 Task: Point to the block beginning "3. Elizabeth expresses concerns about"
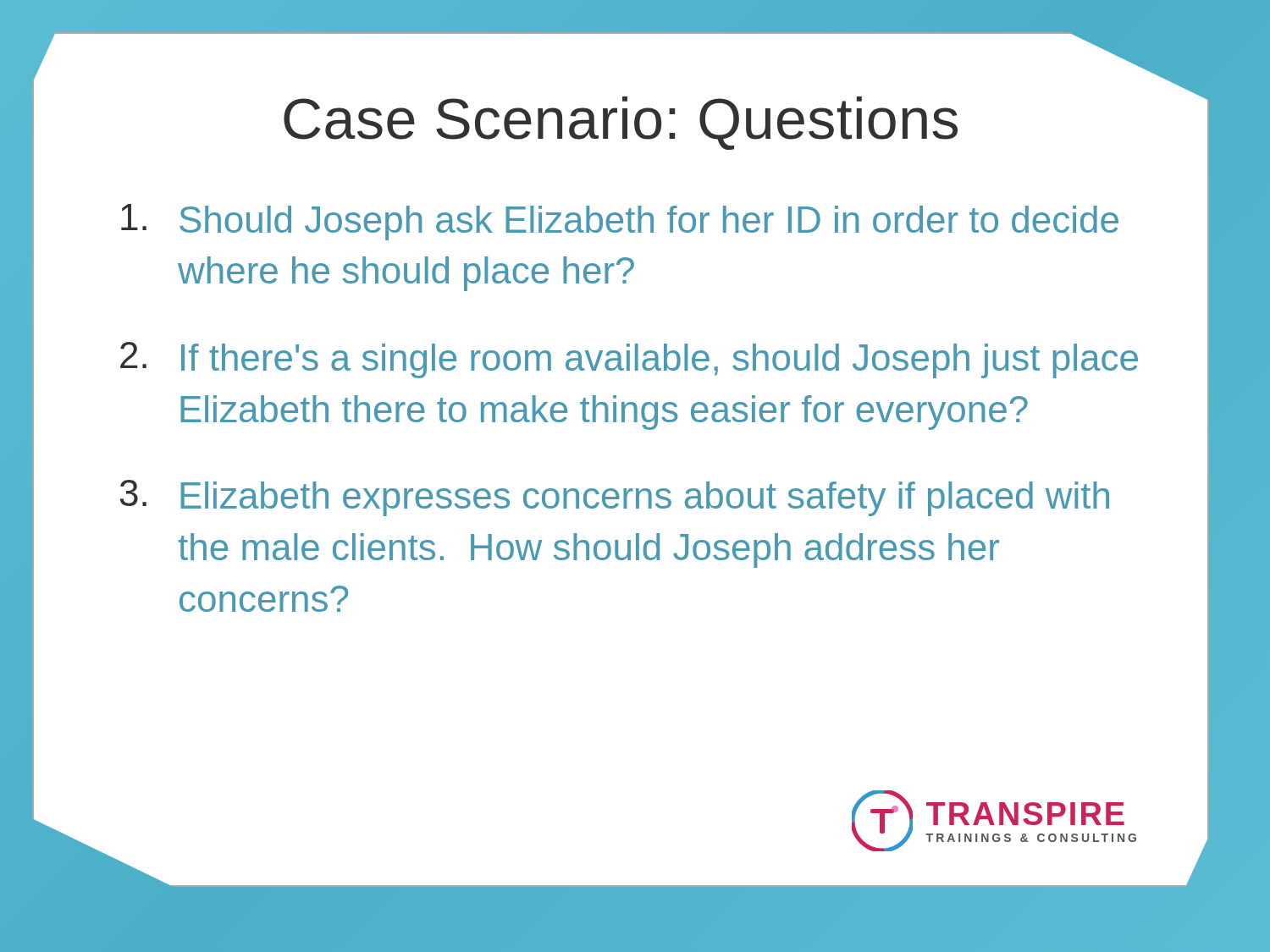(x=629, y=548)
